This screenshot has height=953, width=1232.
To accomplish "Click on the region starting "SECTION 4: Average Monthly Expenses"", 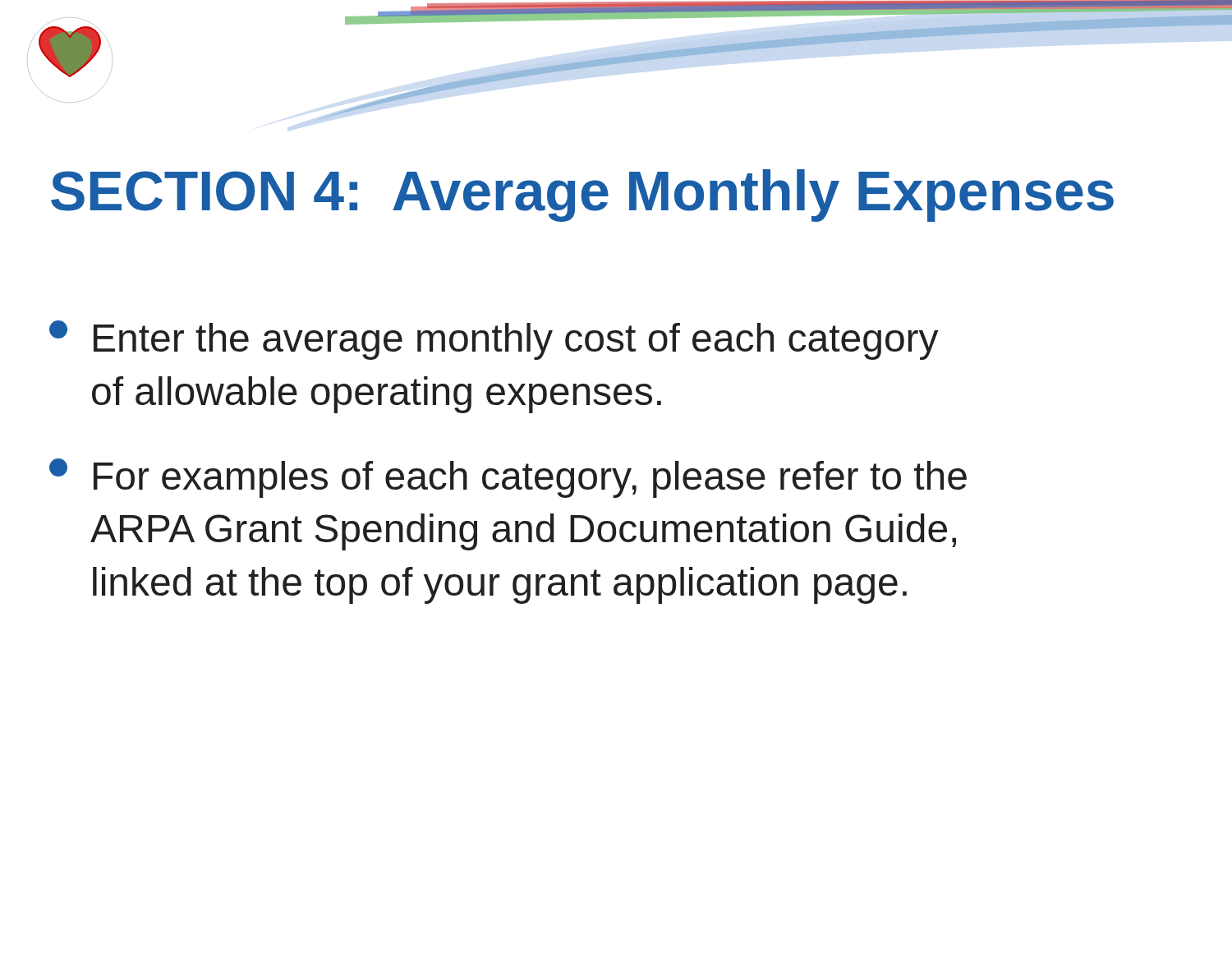I will pos(616,191).
